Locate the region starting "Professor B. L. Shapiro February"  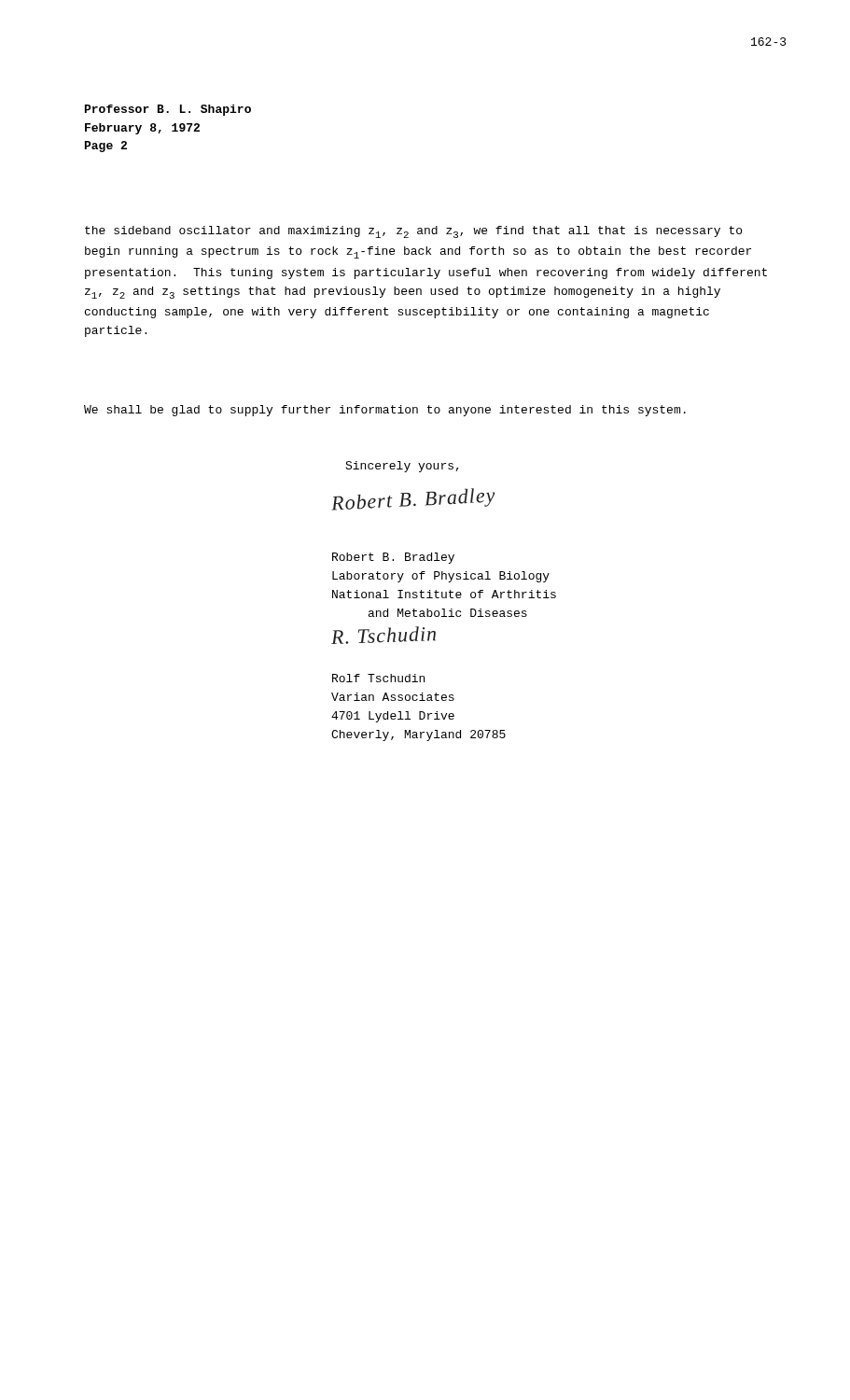(x=168, y=128)
